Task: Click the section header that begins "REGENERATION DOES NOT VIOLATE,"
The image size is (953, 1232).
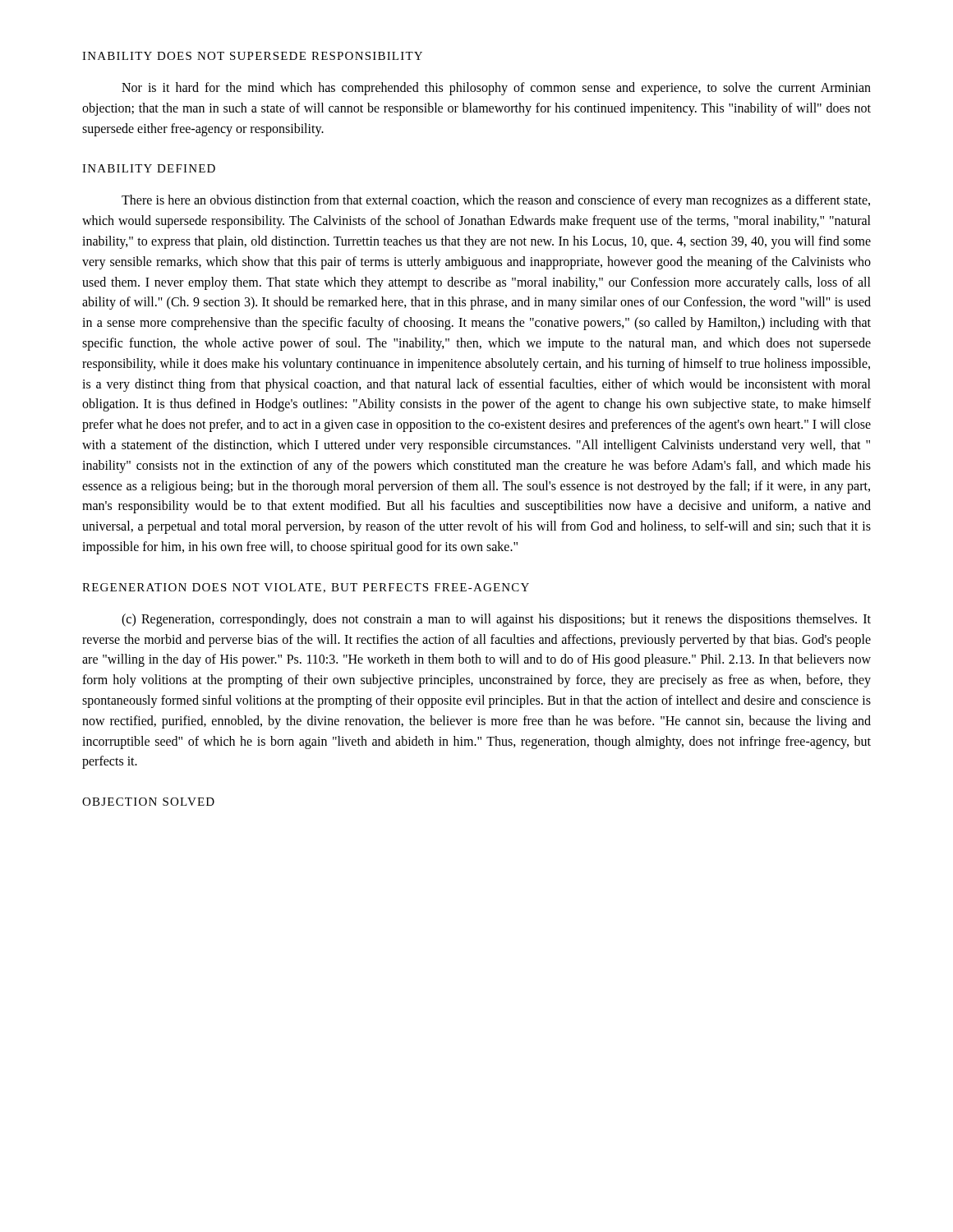Action: tap(306, 587)
